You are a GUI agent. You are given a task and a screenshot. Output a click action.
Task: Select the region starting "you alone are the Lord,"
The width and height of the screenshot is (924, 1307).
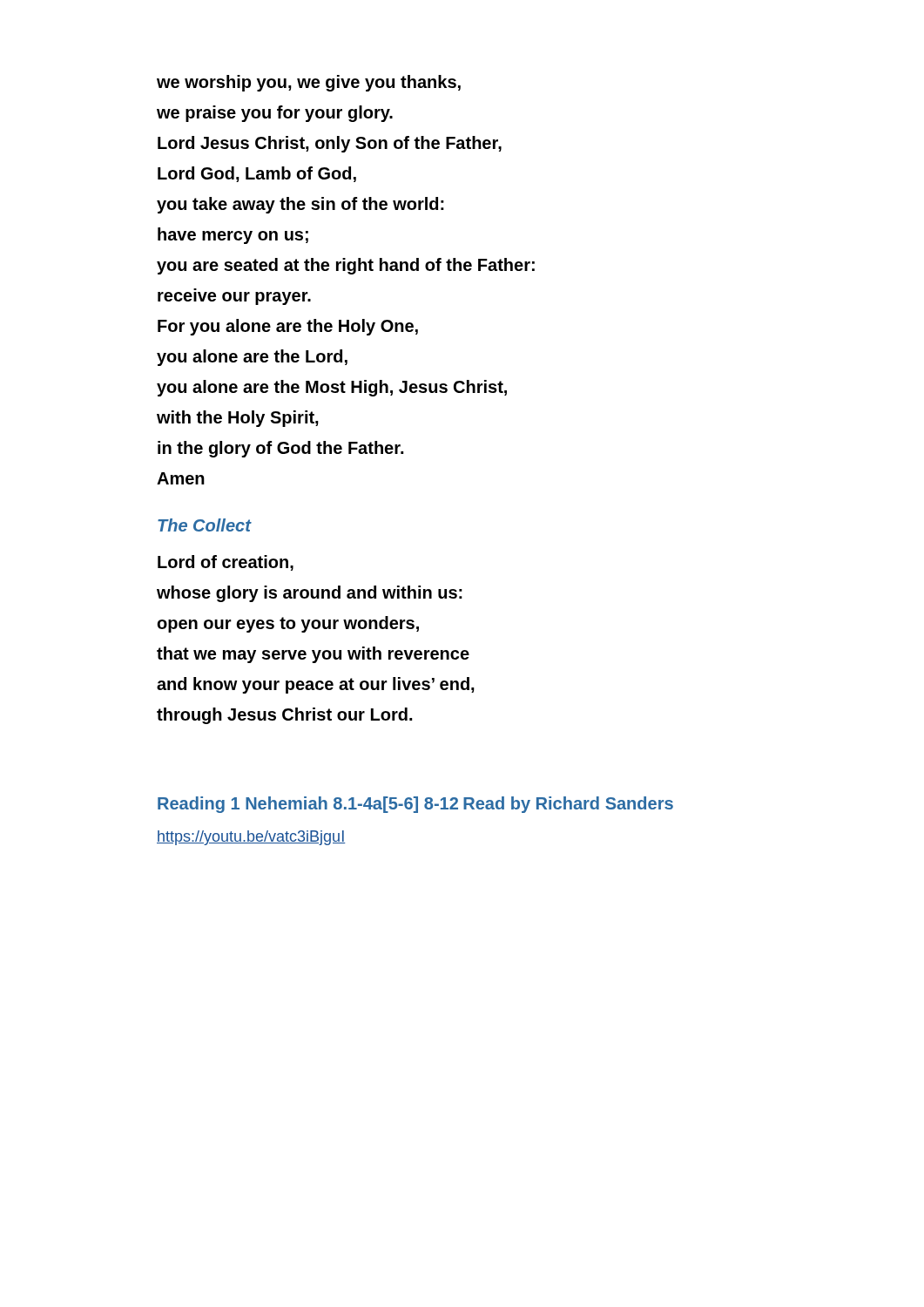pyautogui.click(x=252, y=358)
